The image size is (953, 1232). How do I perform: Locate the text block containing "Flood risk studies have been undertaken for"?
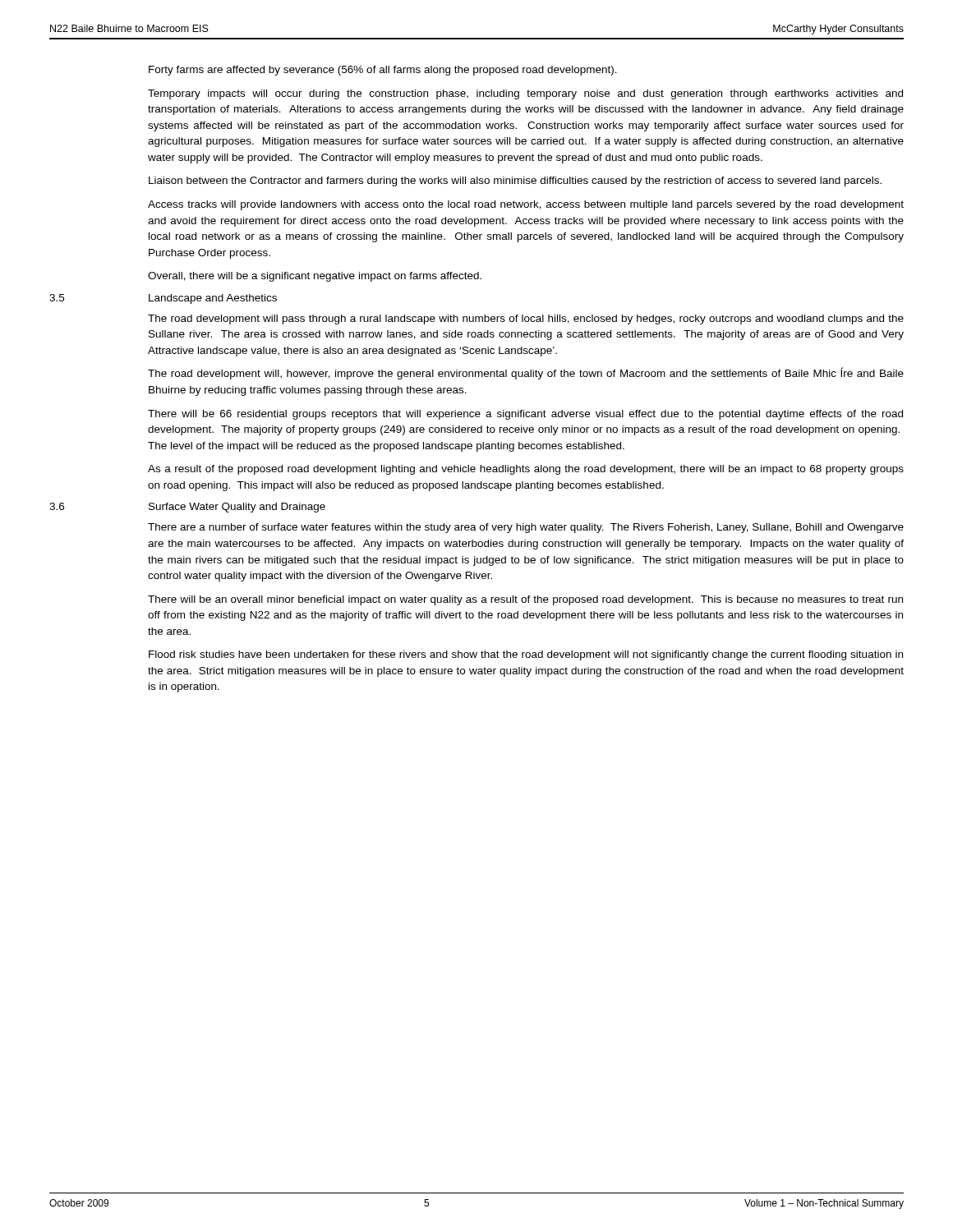click(526, 671)
